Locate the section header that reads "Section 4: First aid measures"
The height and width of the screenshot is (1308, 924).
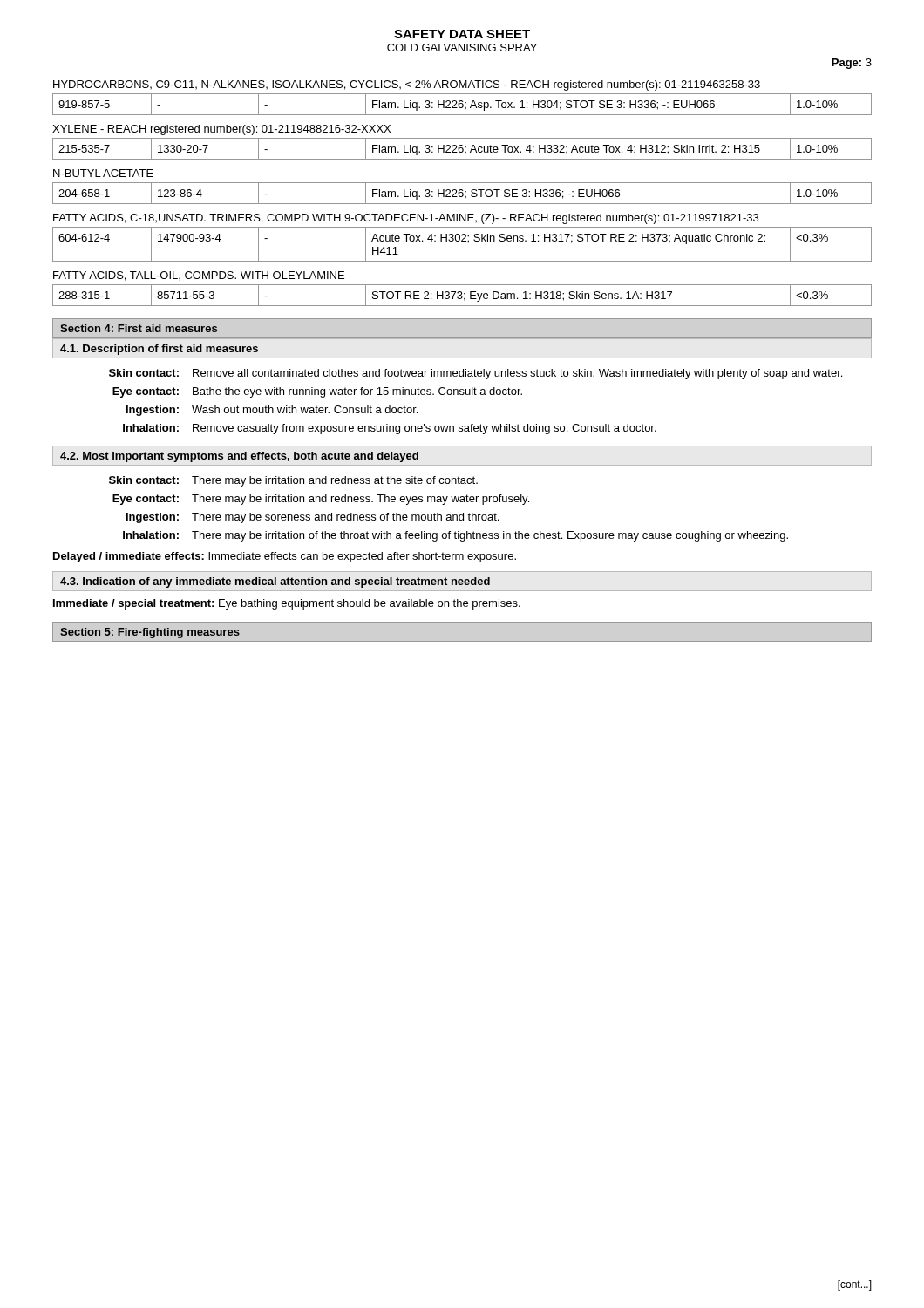click(139, 328)
